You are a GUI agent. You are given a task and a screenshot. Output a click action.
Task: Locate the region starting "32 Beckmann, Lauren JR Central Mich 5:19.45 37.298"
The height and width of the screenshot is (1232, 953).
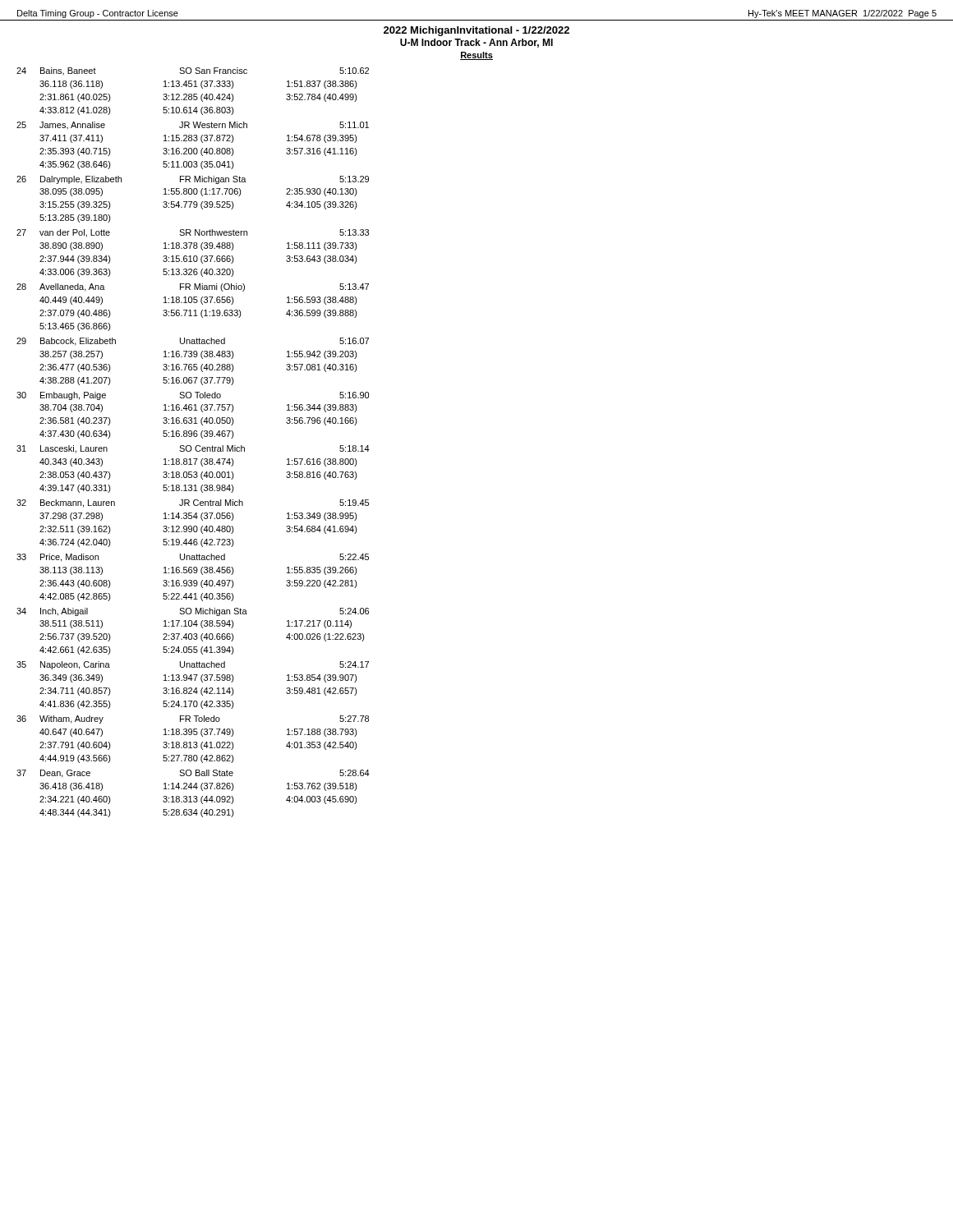(x=193, y=503)
